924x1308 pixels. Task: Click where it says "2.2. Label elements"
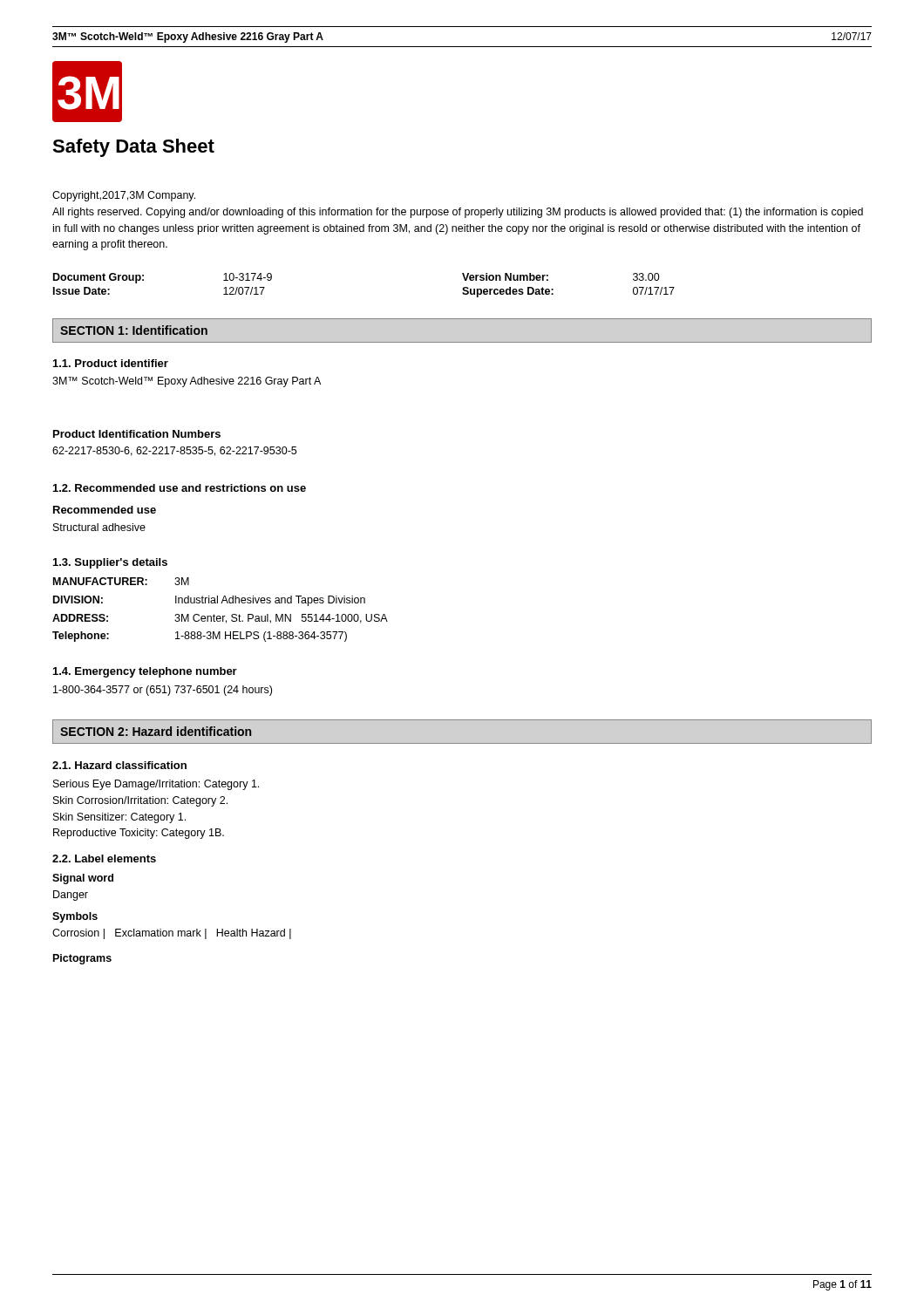104,858
